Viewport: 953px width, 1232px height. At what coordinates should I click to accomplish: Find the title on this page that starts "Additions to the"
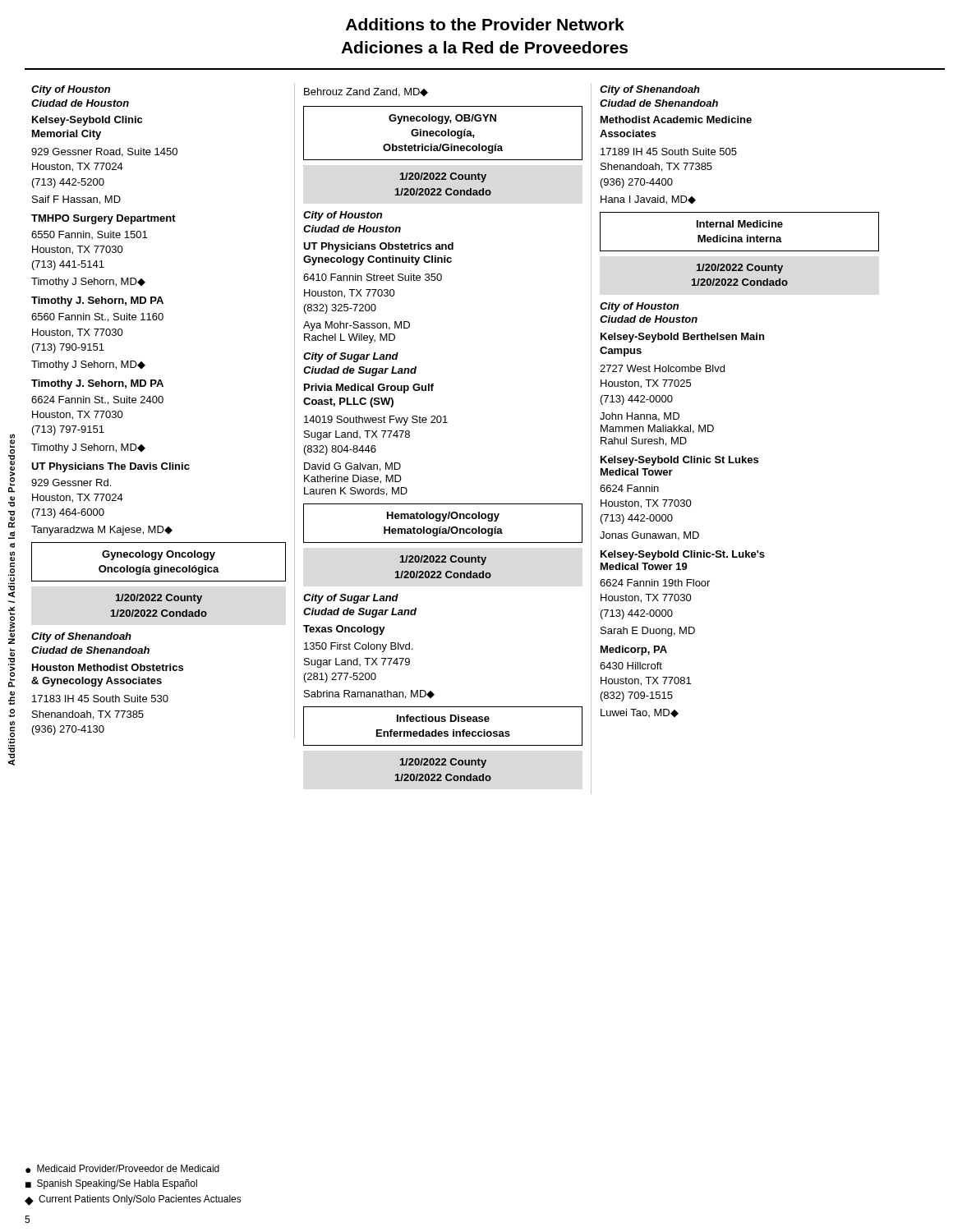tap(485, 36)
